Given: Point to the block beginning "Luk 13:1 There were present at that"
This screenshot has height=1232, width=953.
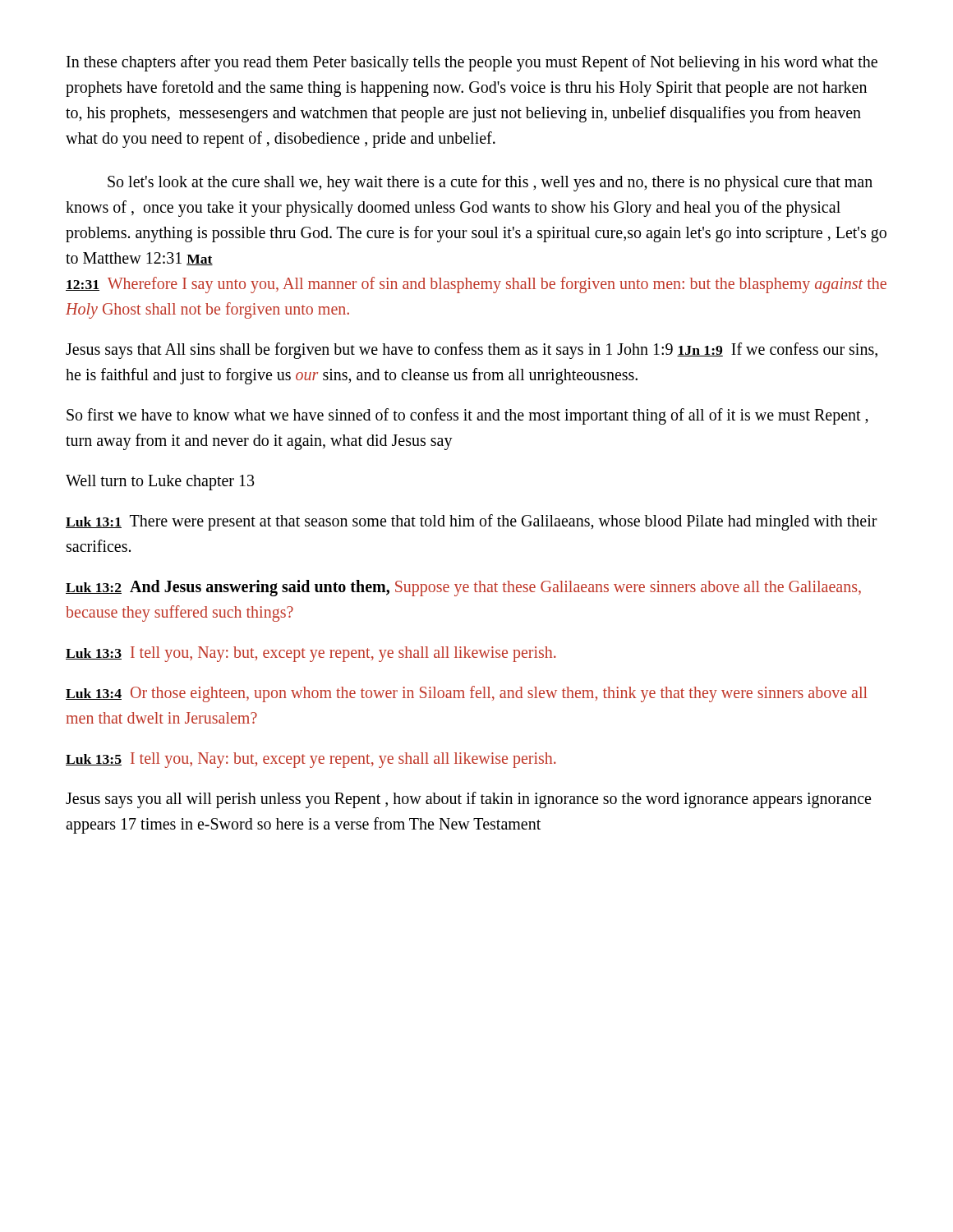Looking at the screenshot, I should pos(471,533).
